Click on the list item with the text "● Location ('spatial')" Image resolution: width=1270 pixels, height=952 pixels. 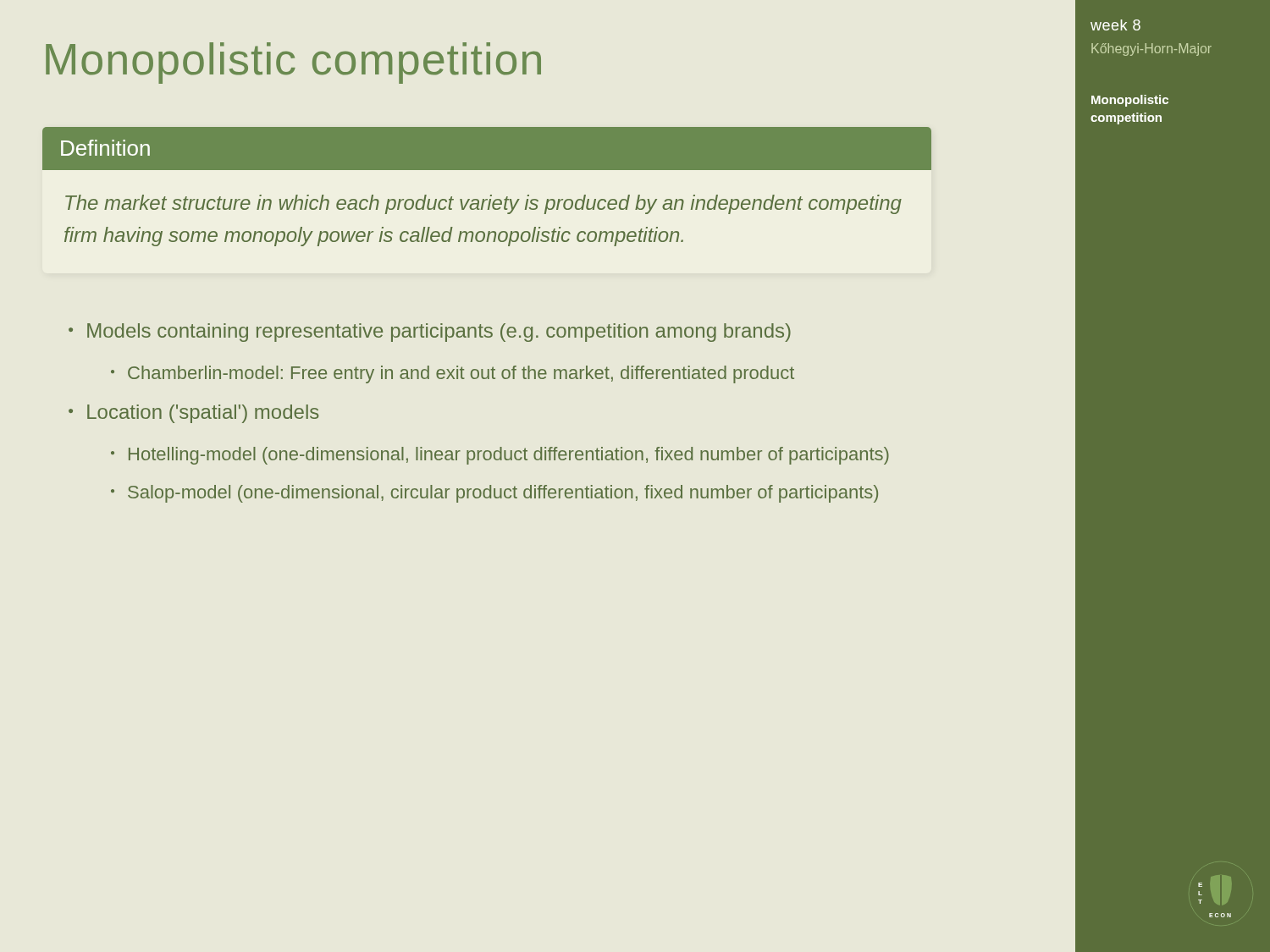[194, 414]
